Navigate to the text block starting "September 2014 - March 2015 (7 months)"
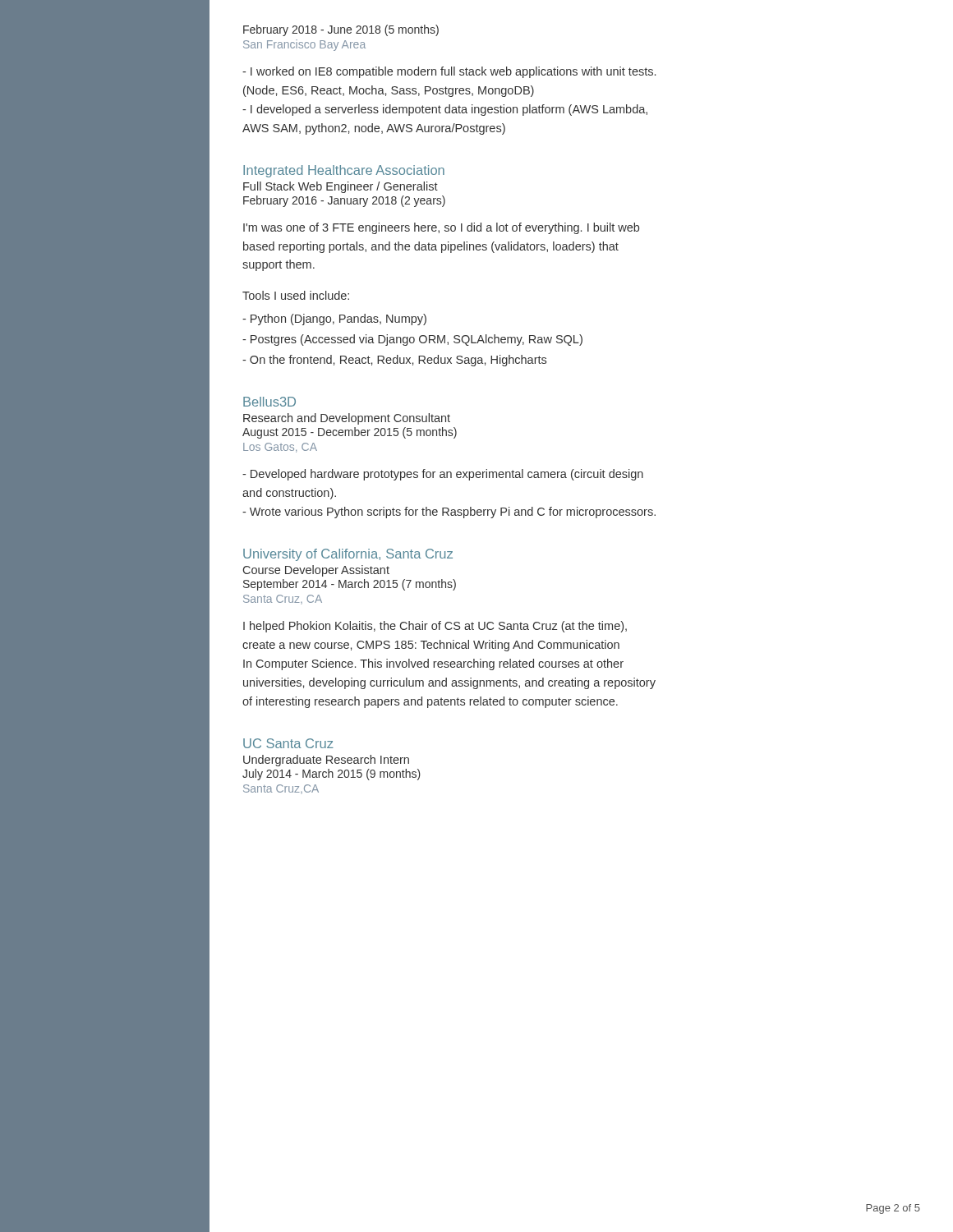Screen dimensions: 1232x953 click(349, 584)
